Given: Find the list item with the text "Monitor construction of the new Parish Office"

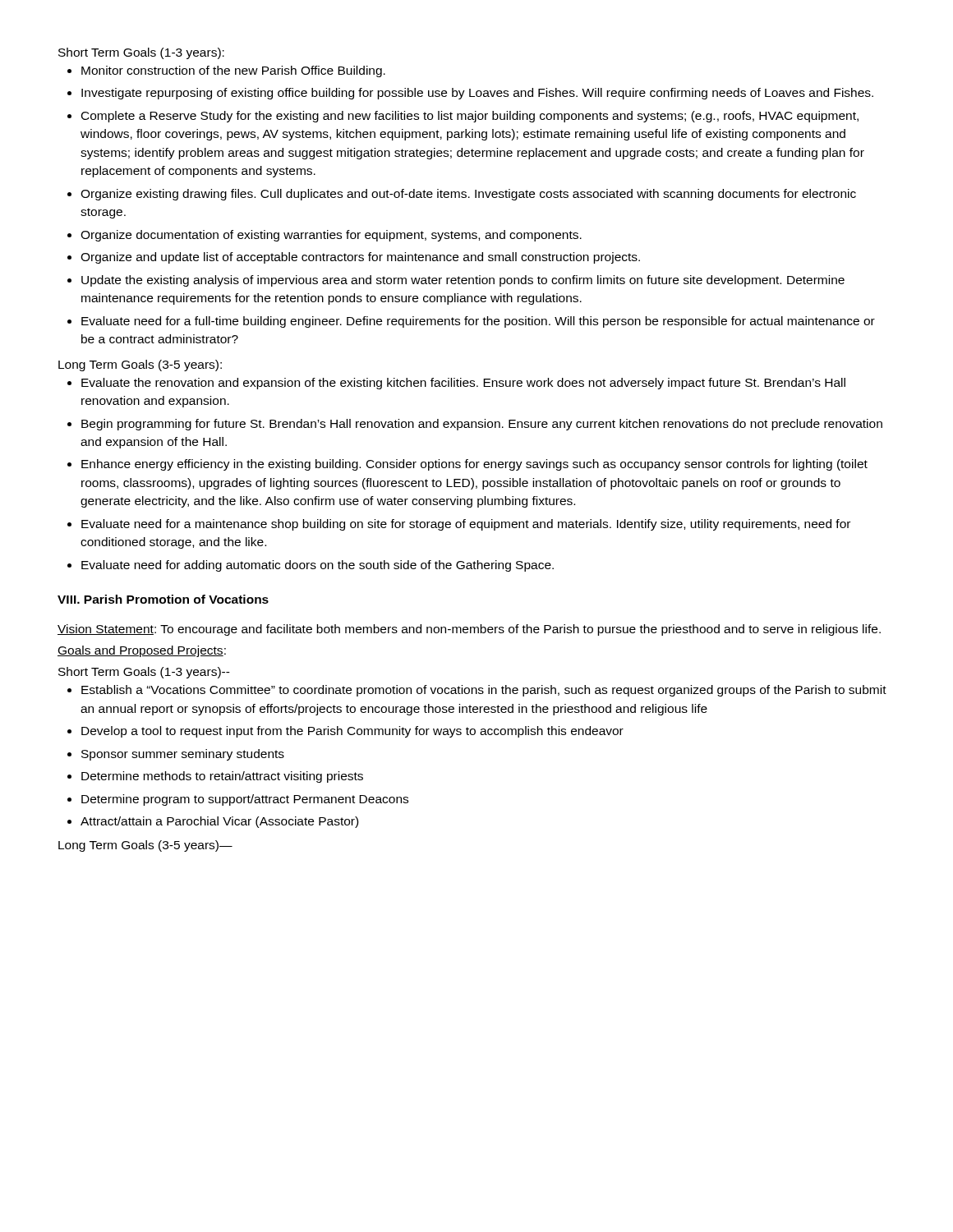Looking at the screenshot, I should click(233, 70).
